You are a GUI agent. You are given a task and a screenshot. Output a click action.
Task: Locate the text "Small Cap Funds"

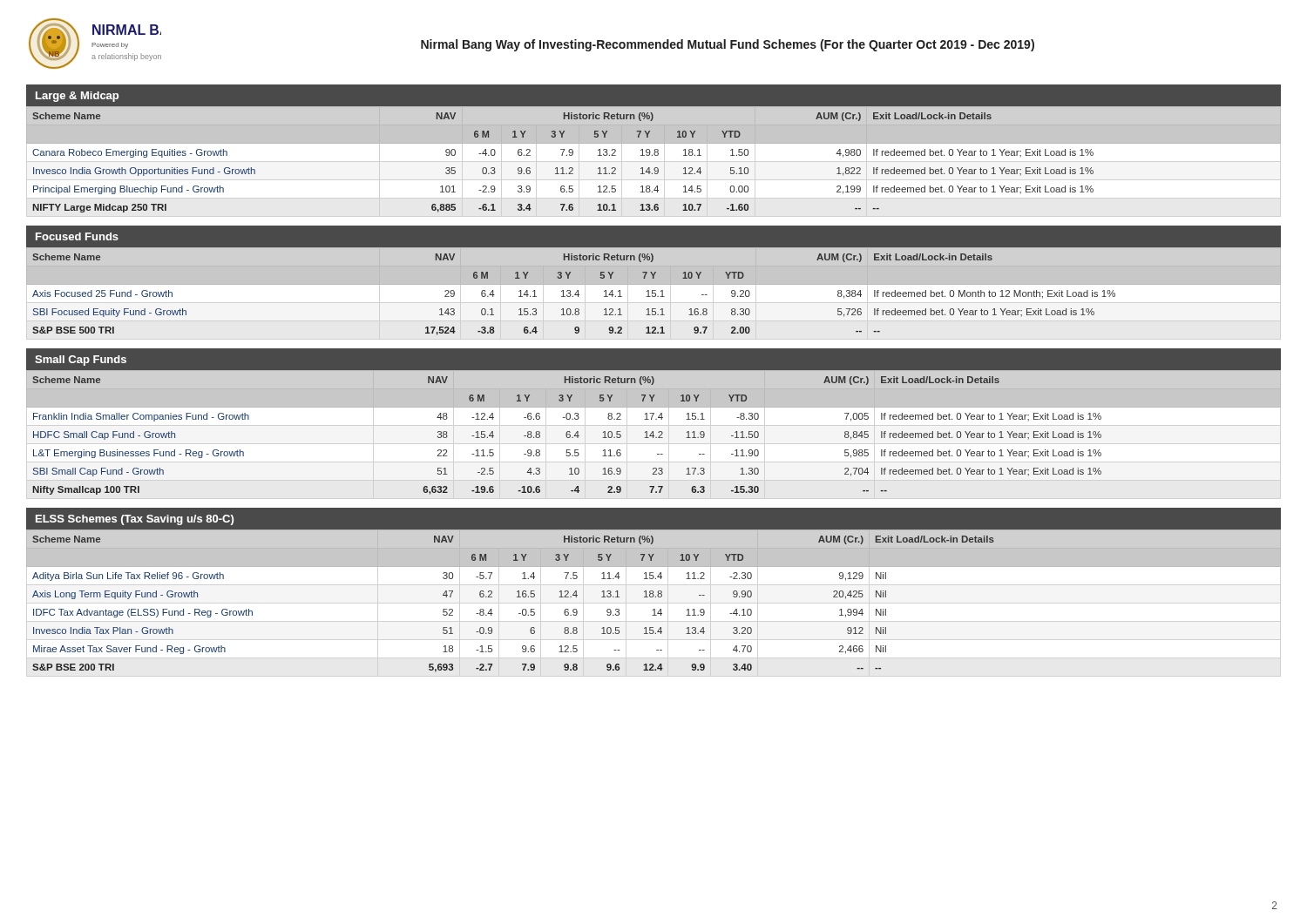click(81, 359)
